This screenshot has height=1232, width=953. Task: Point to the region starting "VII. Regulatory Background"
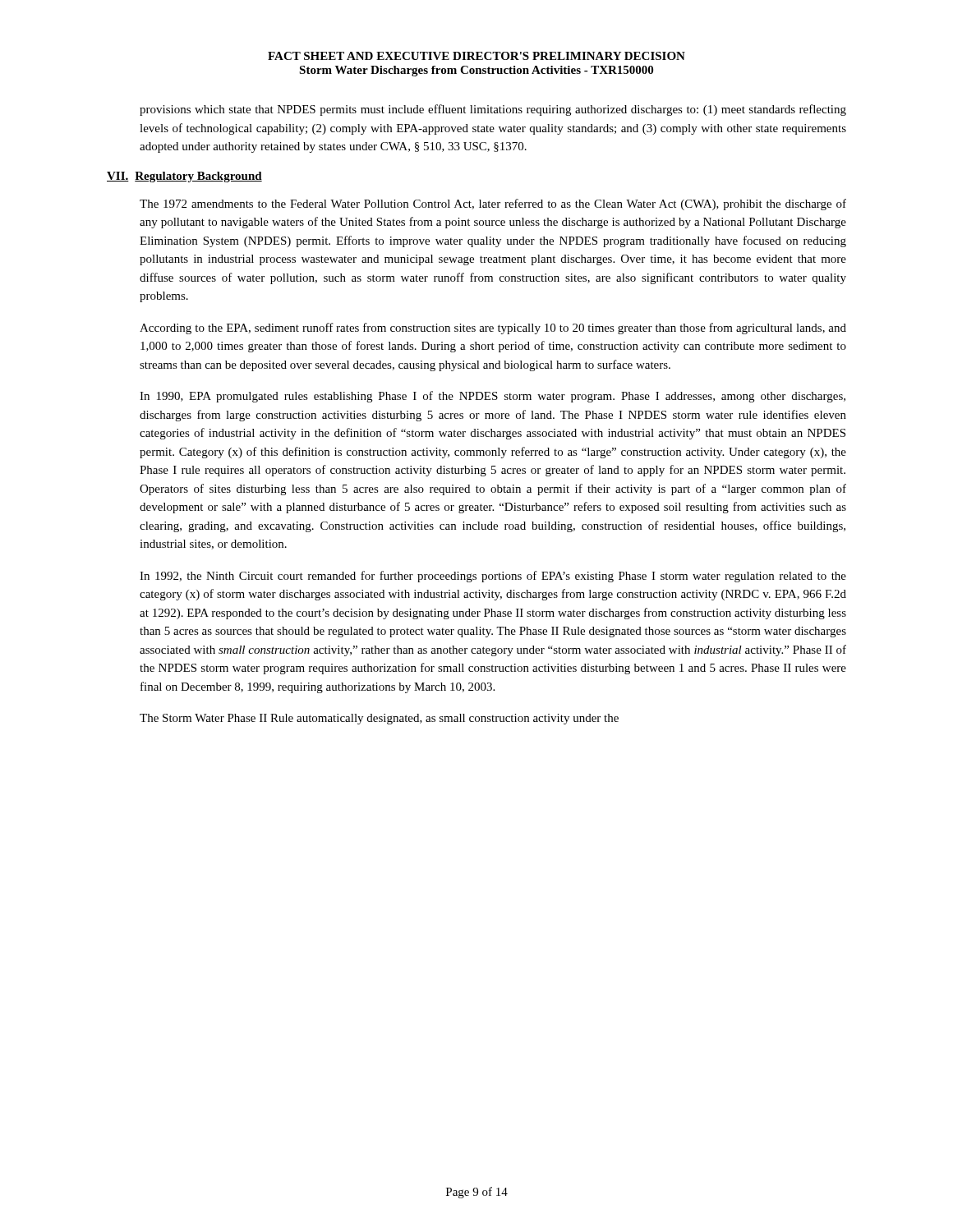tap(184, 176)
